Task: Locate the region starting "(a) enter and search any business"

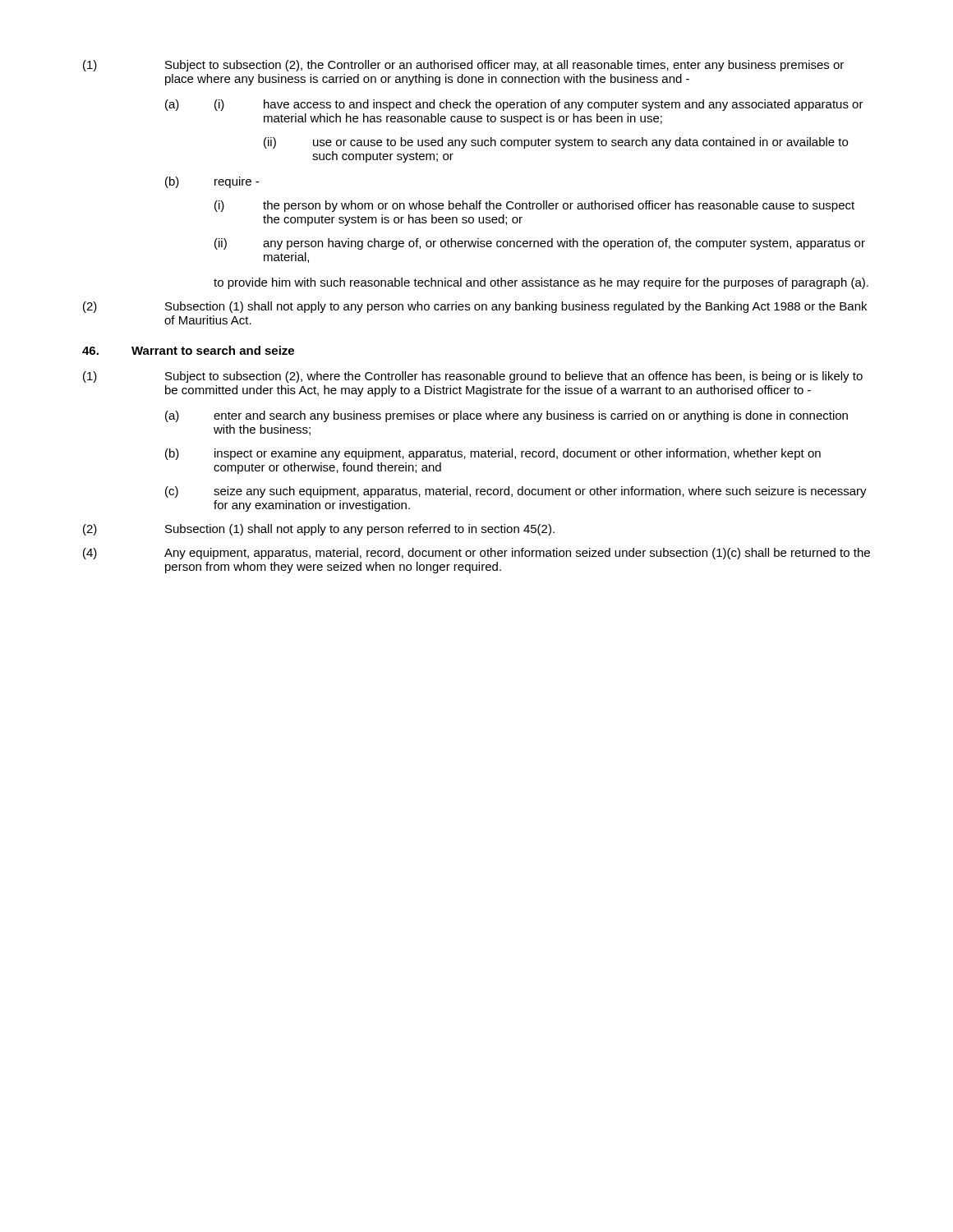Action: [x=518, y=422]
